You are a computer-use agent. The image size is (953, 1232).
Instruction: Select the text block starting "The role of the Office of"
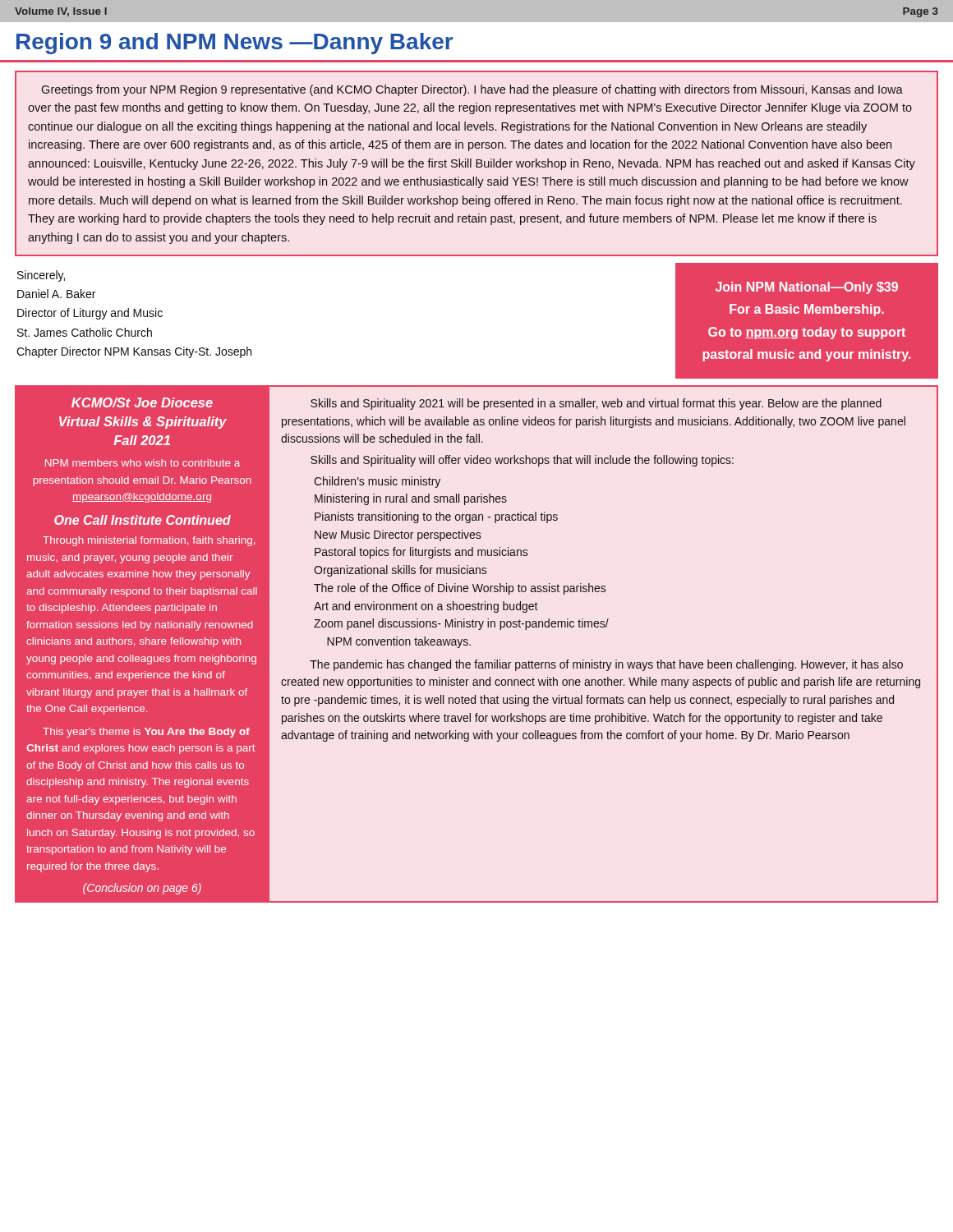point(460,588)
